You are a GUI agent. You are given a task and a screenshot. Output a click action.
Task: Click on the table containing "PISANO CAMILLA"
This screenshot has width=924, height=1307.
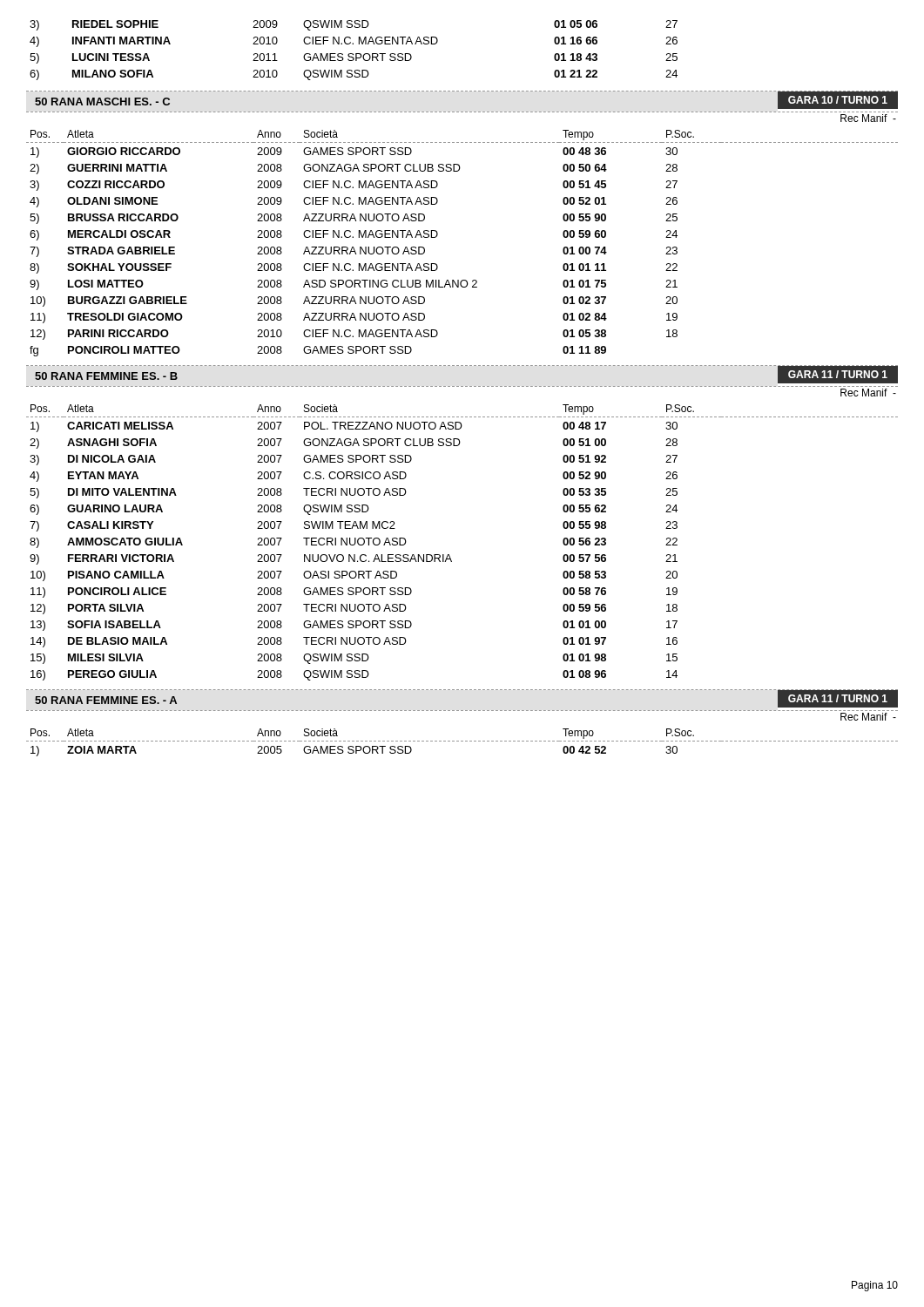pyautogui.click(x=462, y=542)
